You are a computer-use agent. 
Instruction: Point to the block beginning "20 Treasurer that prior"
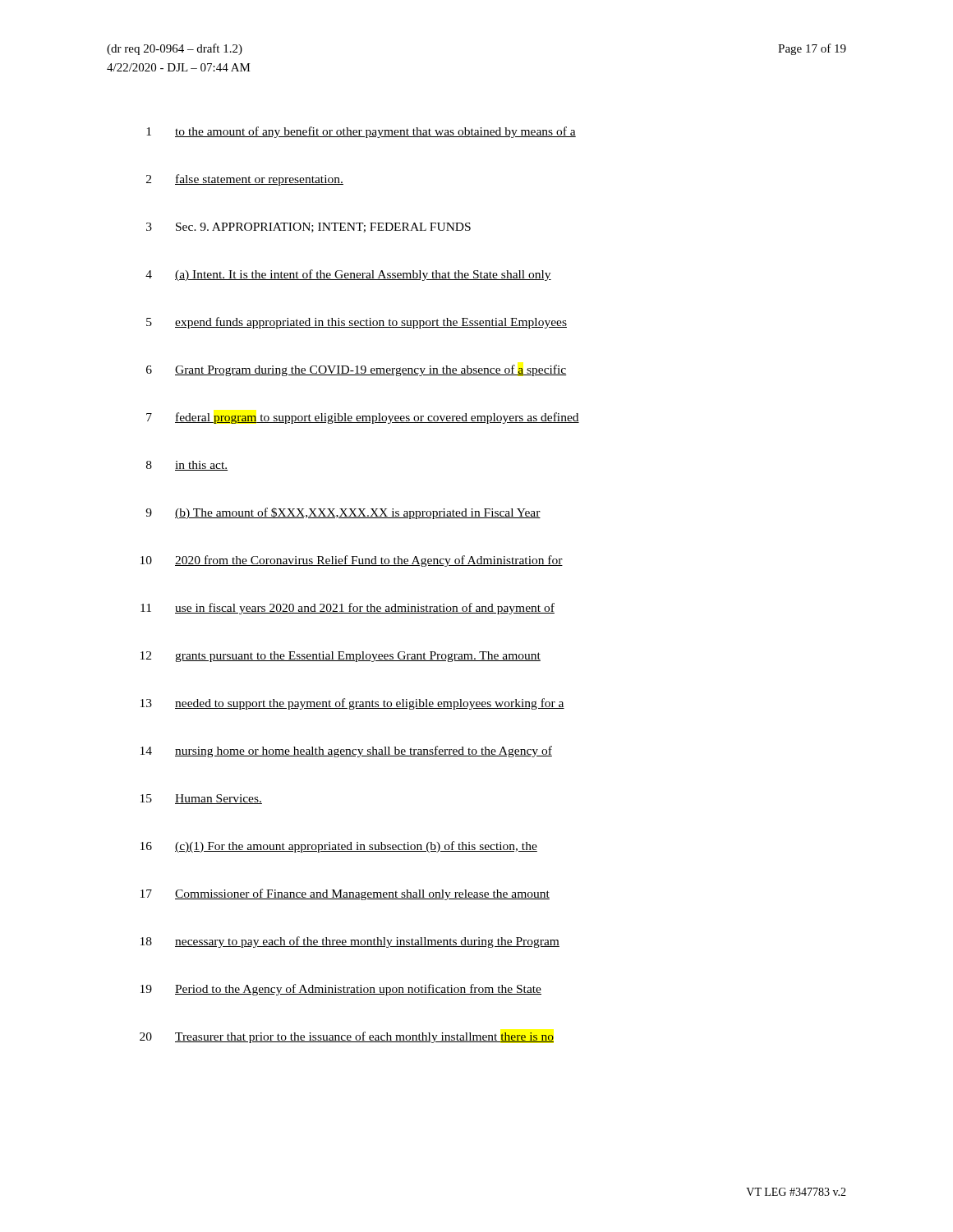tap(330, 1036)
